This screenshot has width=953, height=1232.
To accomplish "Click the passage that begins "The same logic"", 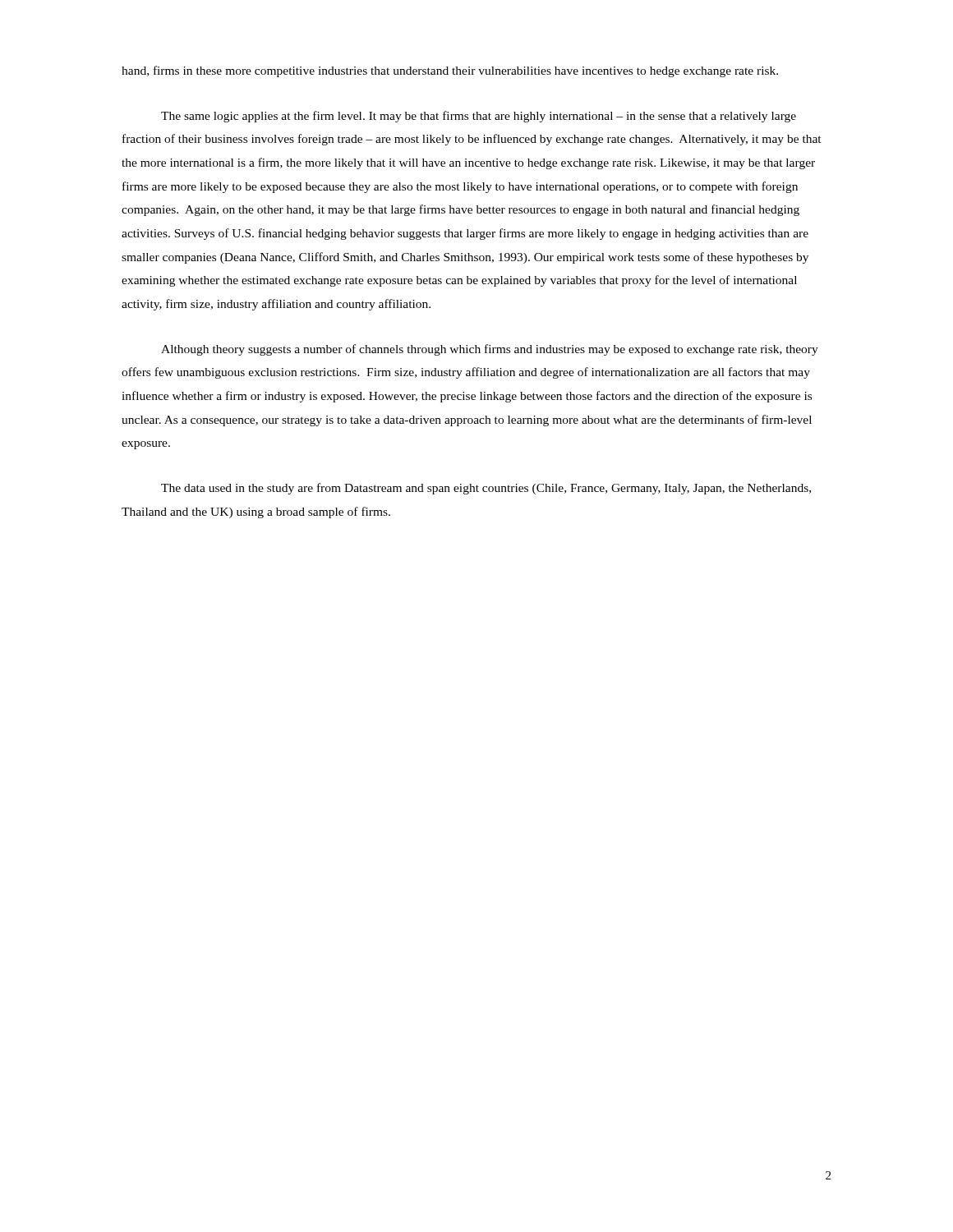I will 471,209.
